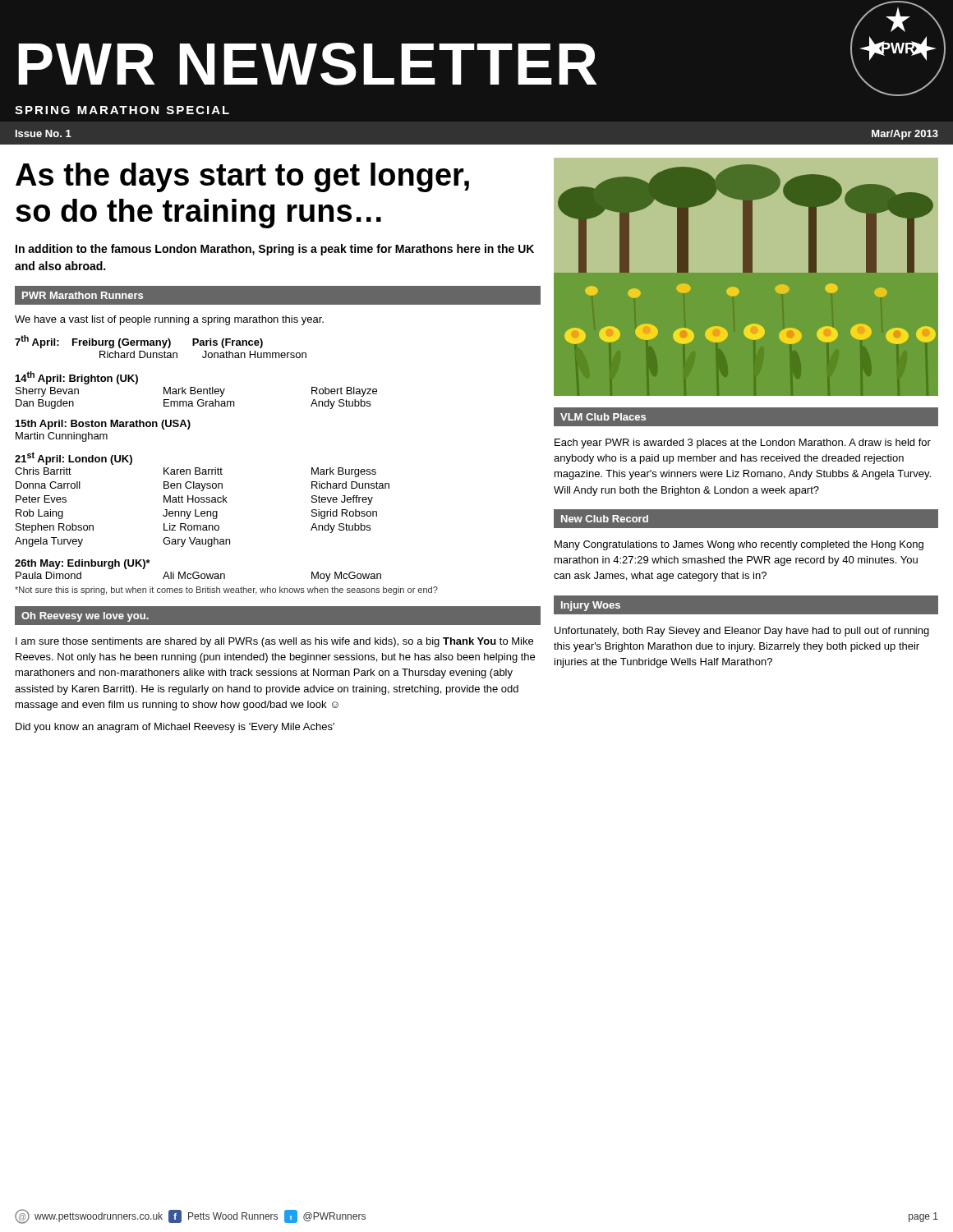Click on the text block that reads "In addition to the famous London Marathon, Spring"
This screenshot has width=953, height=1232.
275,257
